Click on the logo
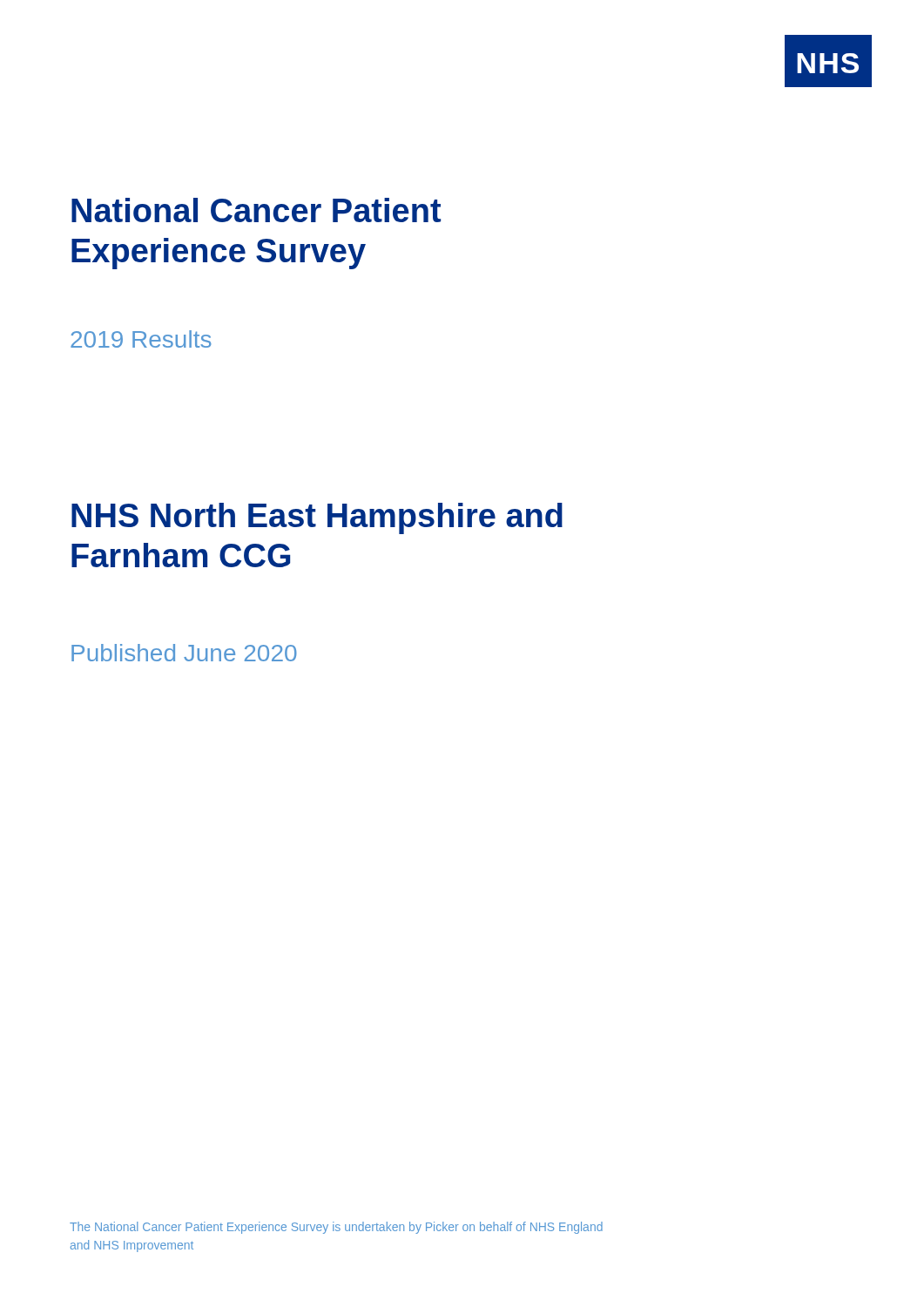Viewport: 924px width, 1307px height. pyautogui.click(x=828, y=61)
